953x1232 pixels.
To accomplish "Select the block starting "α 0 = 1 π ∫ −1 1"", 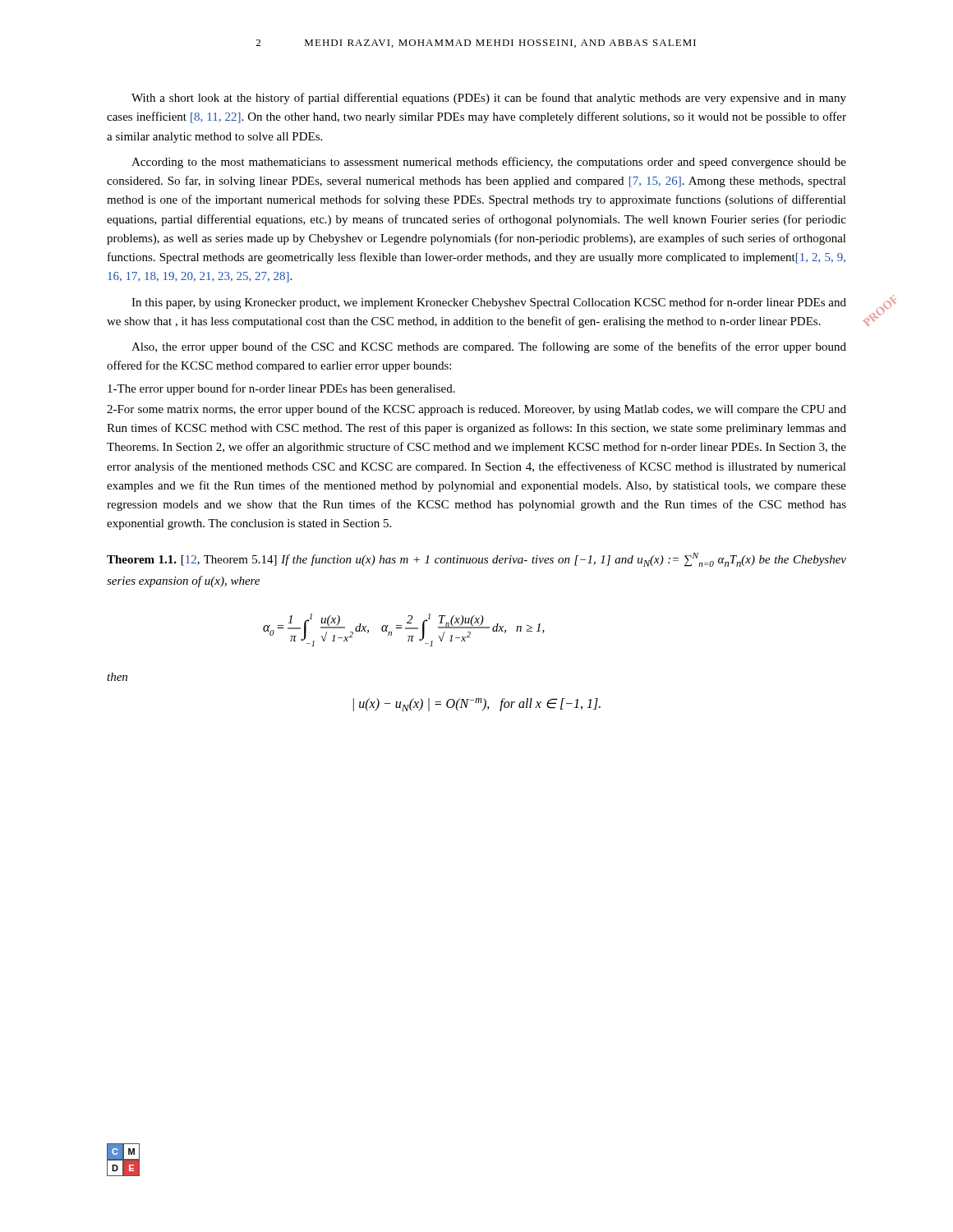I will (476, 628).
